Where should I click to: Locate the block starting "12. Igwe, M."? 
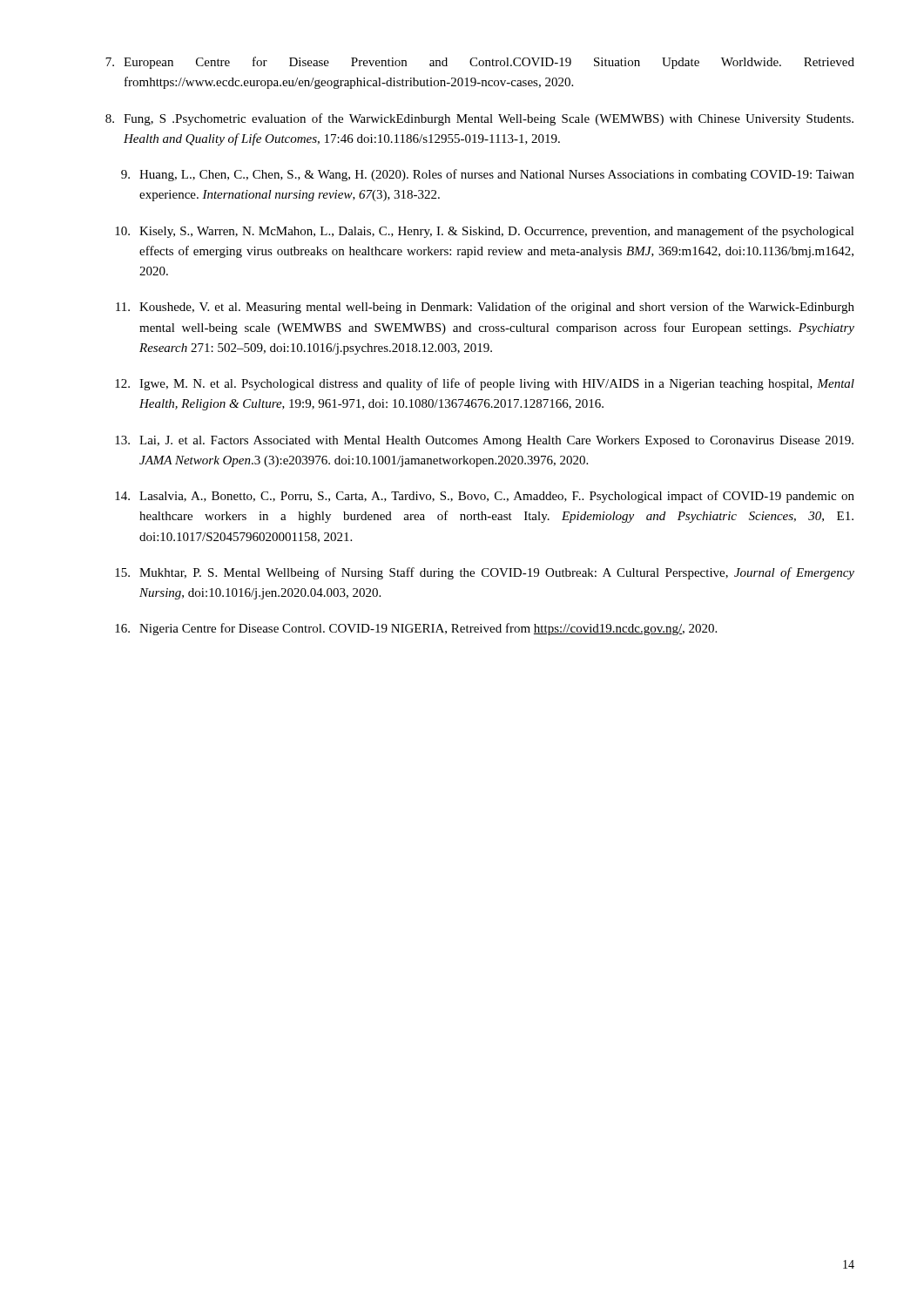(x=462, y=394)
